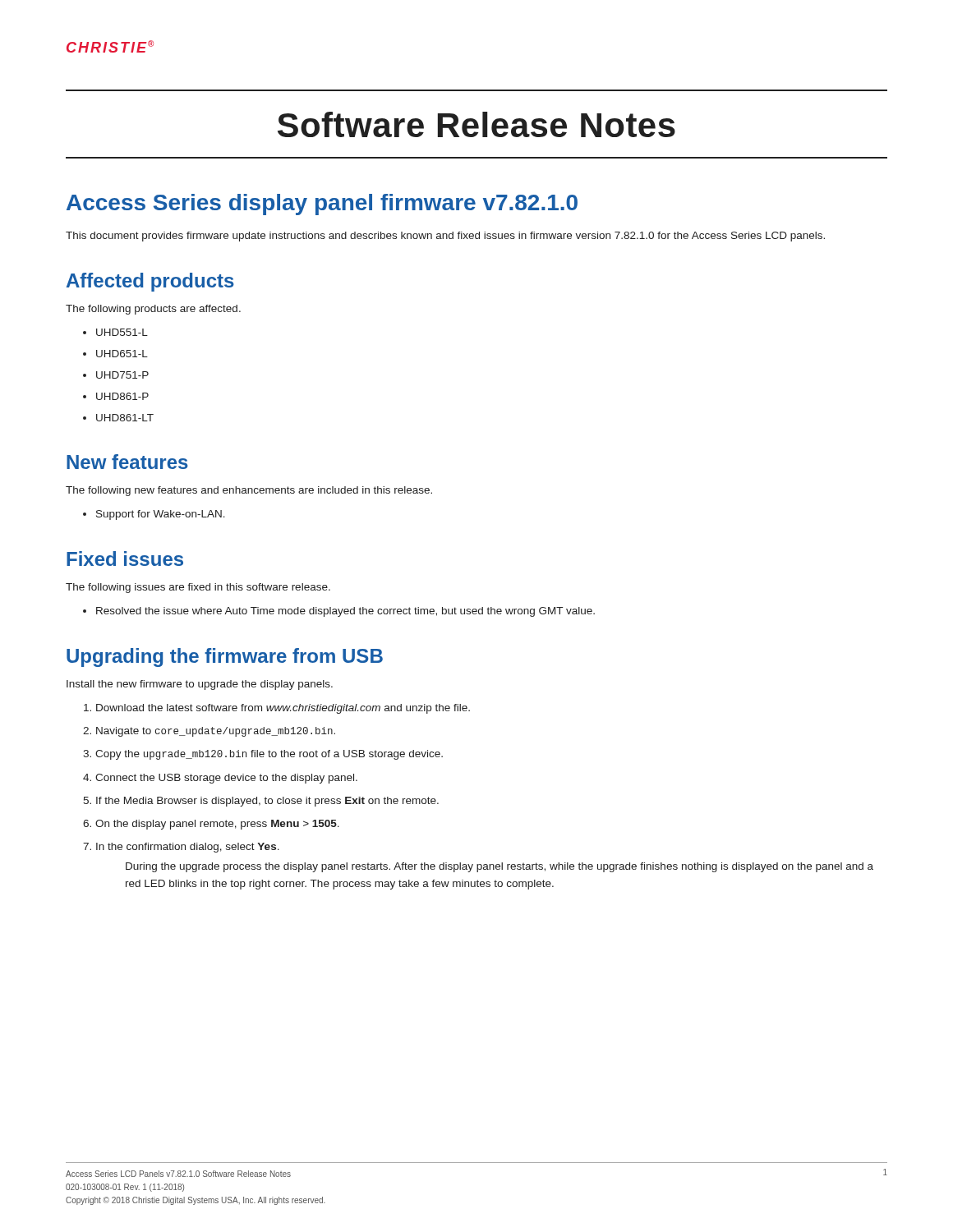
Task: Click on the list item that says "If the Media Browser is displayed,"
Action: coord(267,800)
